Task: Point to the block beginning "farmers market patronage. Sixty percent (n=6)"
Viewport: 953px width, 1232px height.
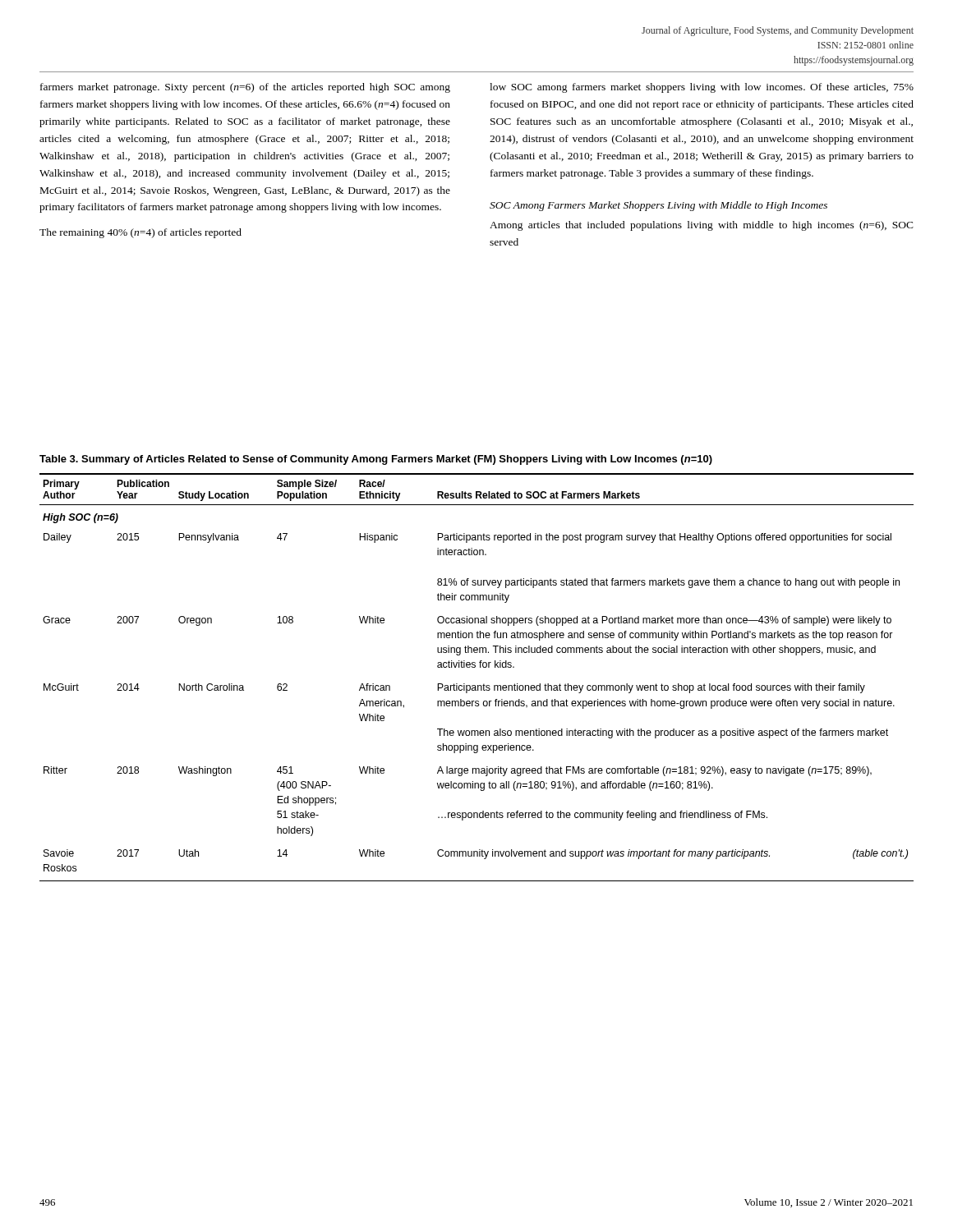Action: [245, 147]
